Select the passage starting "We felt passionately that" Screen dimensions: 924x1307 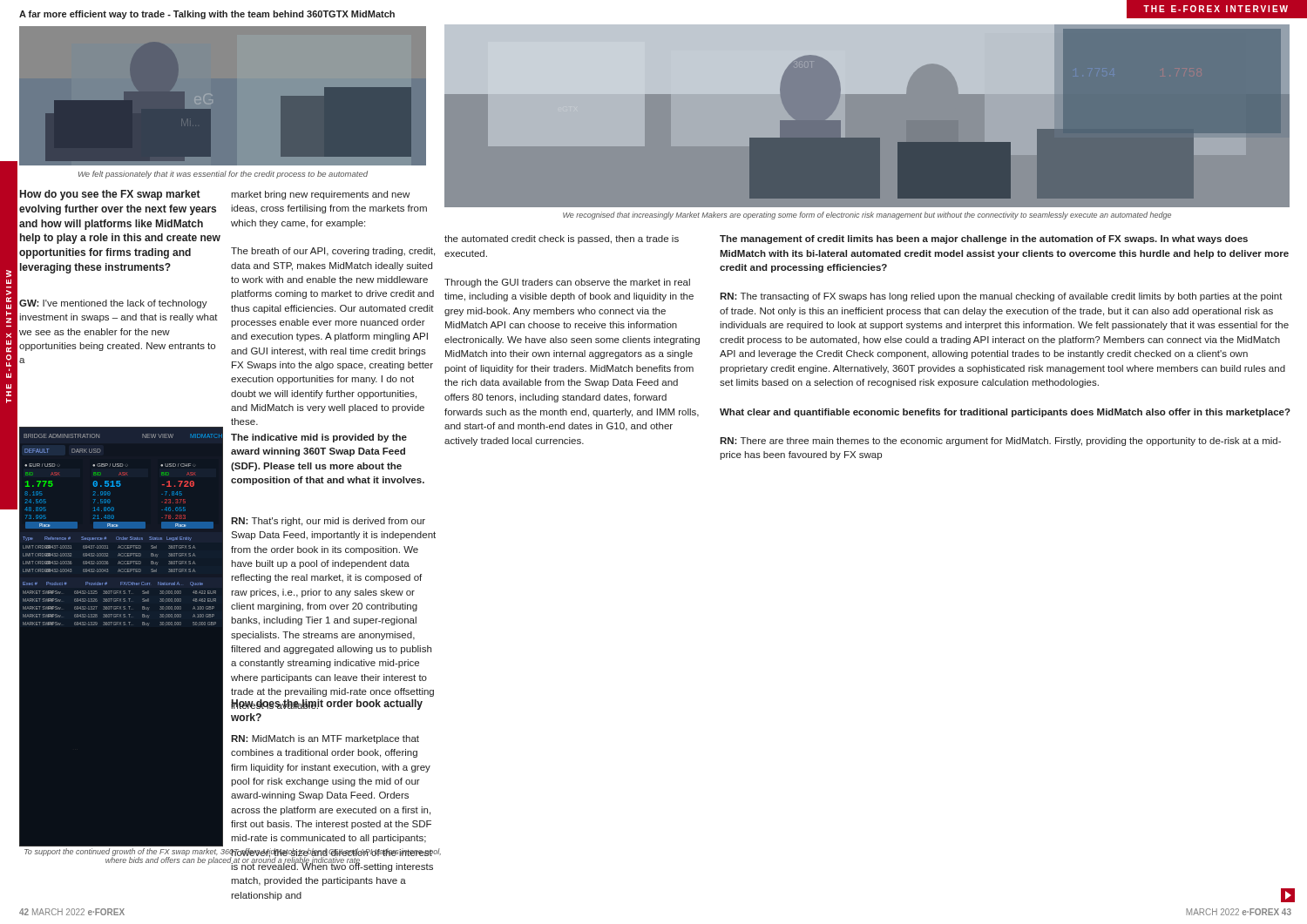(x=223, y=174)
